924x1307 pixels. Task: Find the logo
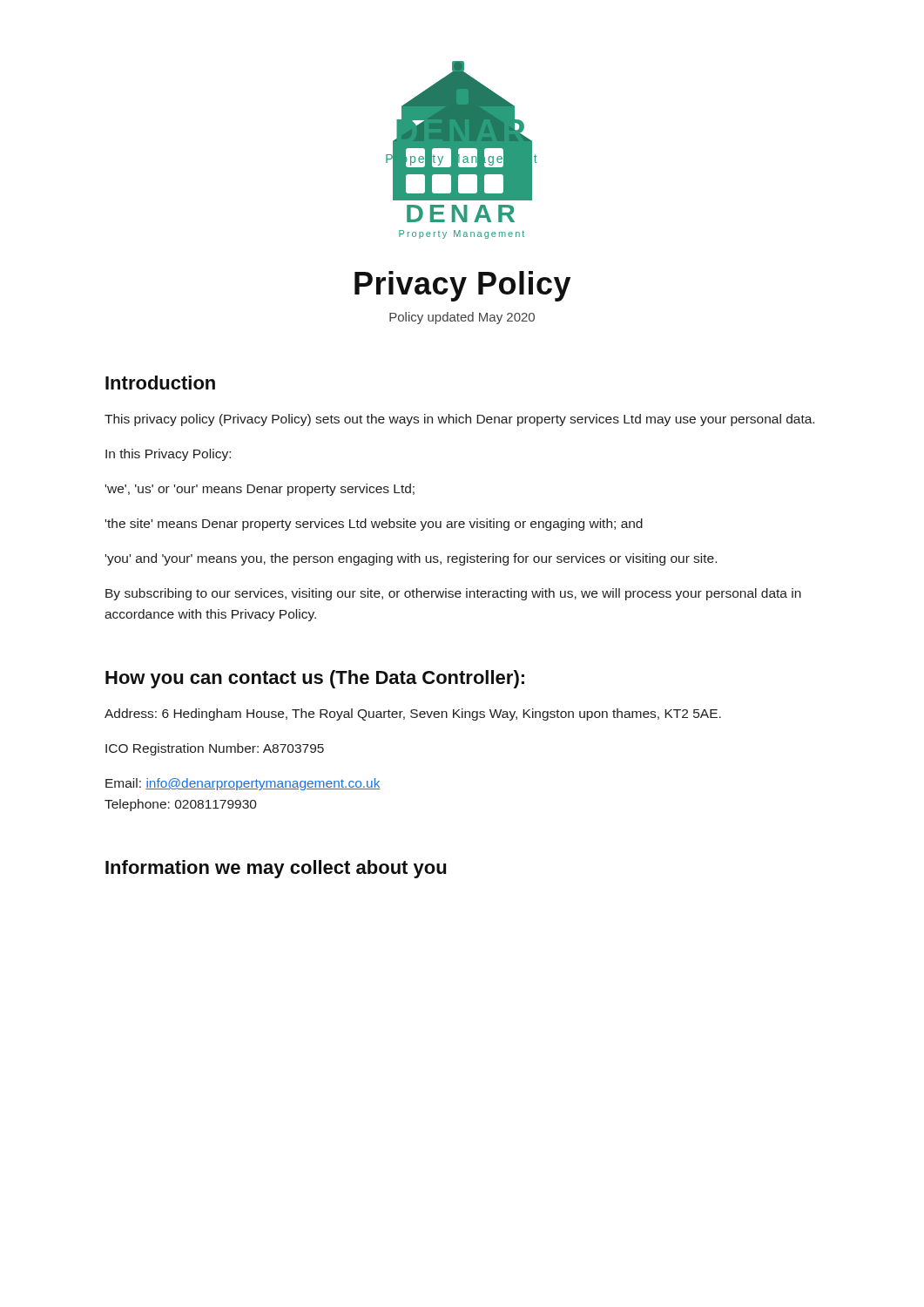[x=462, y=100]
